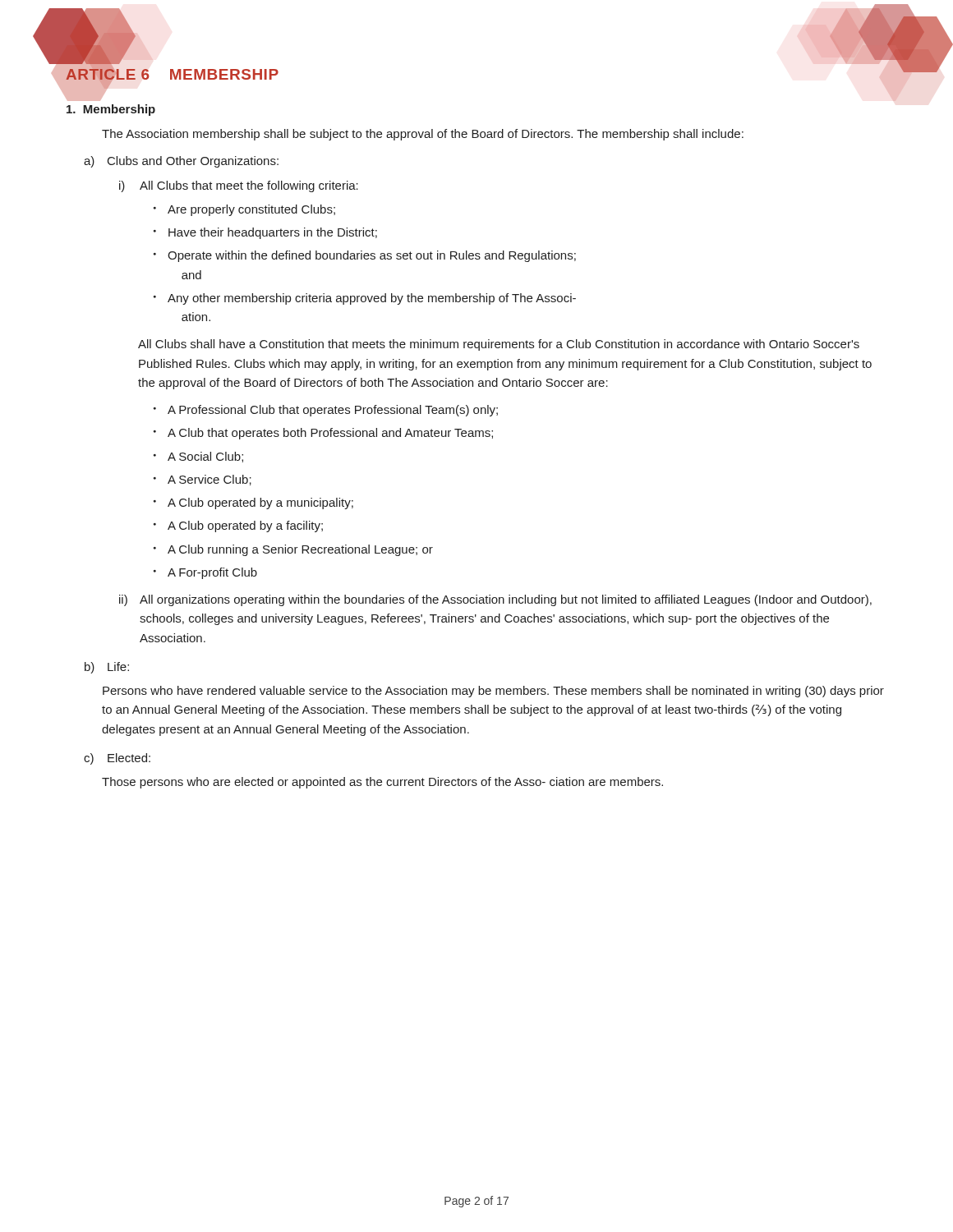Find the block on this page that starts "● A Professional Club that operates Professional Team(s)"
Viewport: 953px width, 1232px height.
point(326,410)
